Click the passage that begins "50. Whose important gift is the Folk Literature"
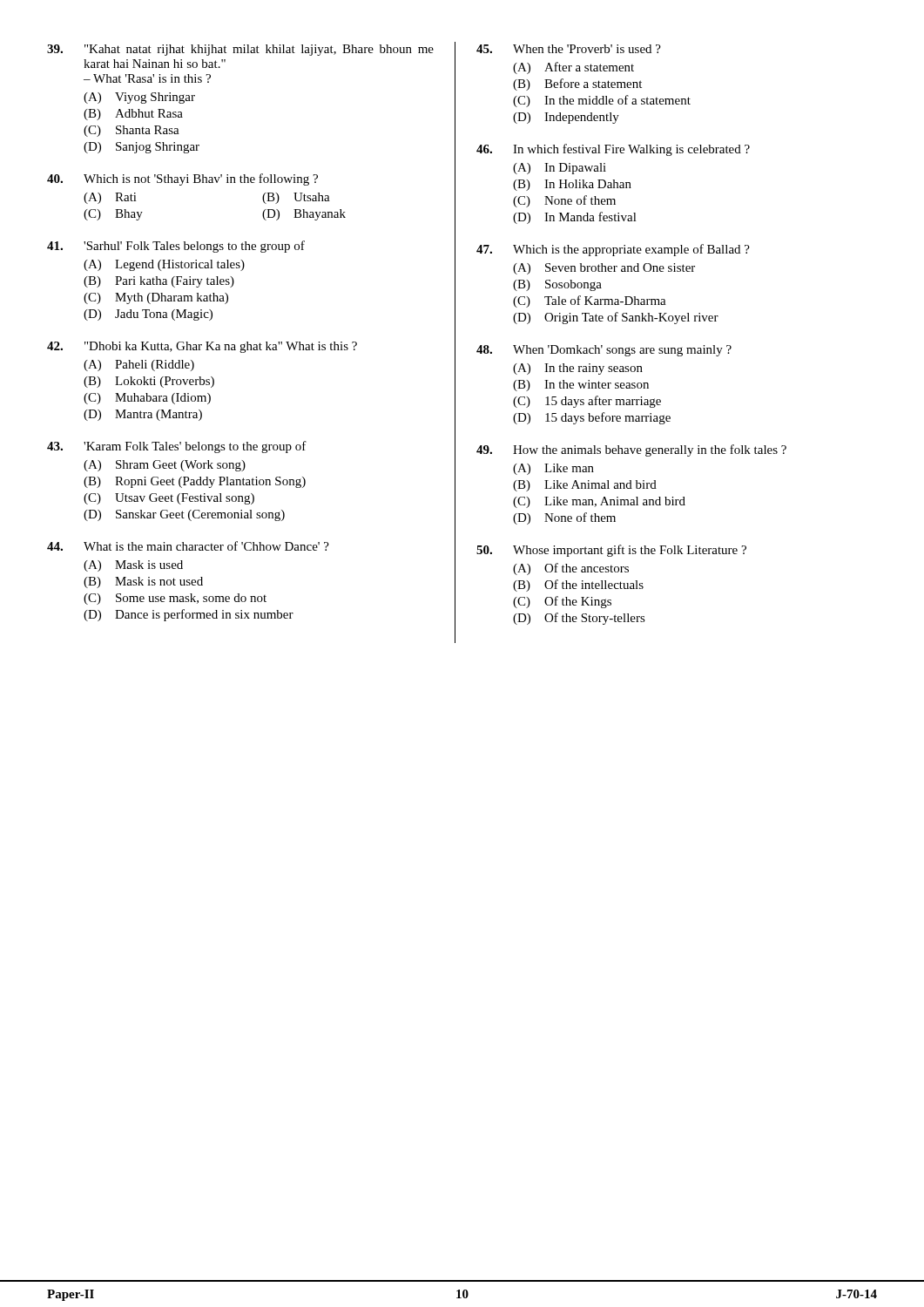924x1307 pixels. pos(611,551)
